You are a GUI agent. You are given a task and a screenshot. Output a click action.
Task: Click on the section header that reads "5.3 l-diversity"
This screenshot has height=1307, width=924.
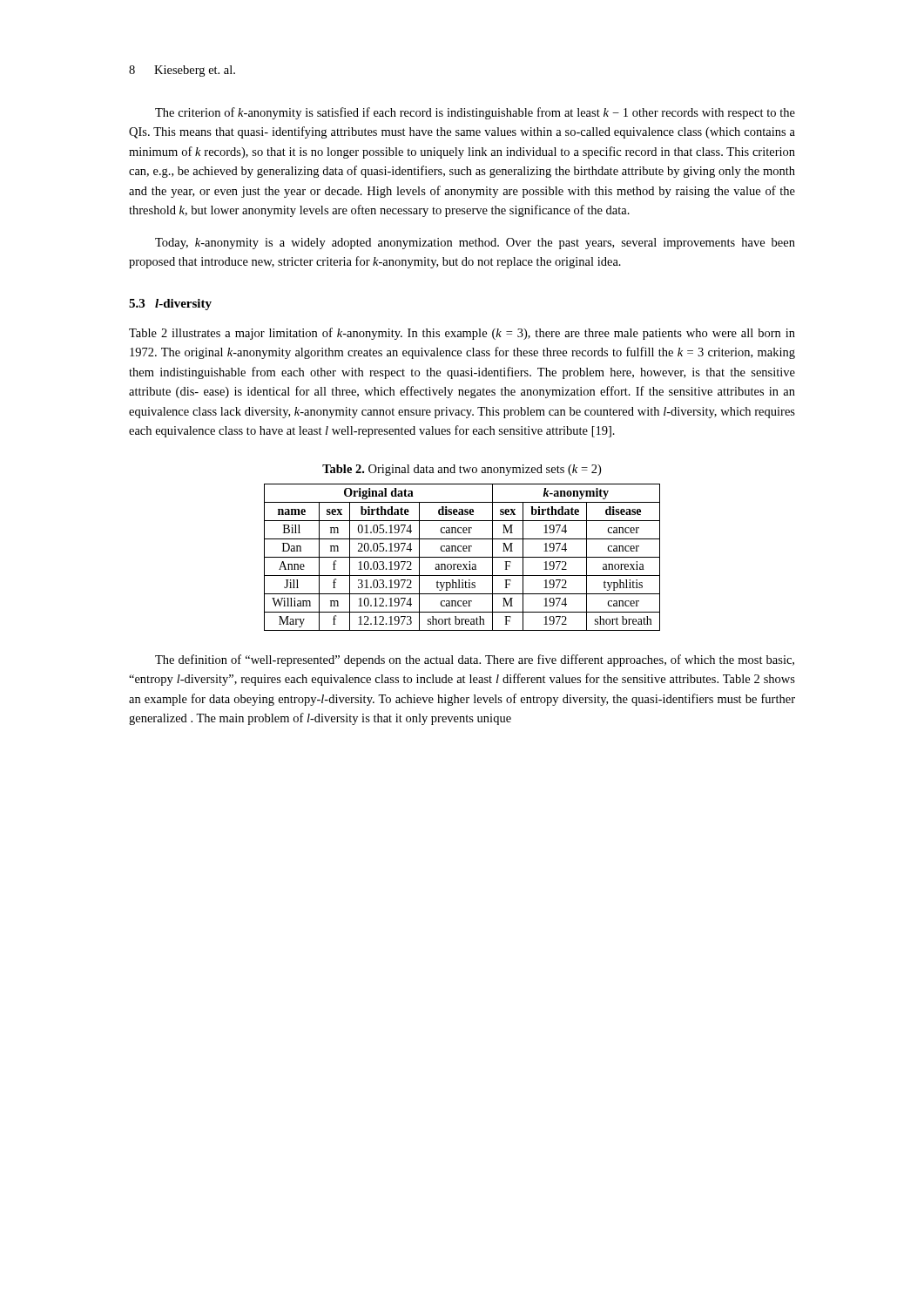coord(170,303)
